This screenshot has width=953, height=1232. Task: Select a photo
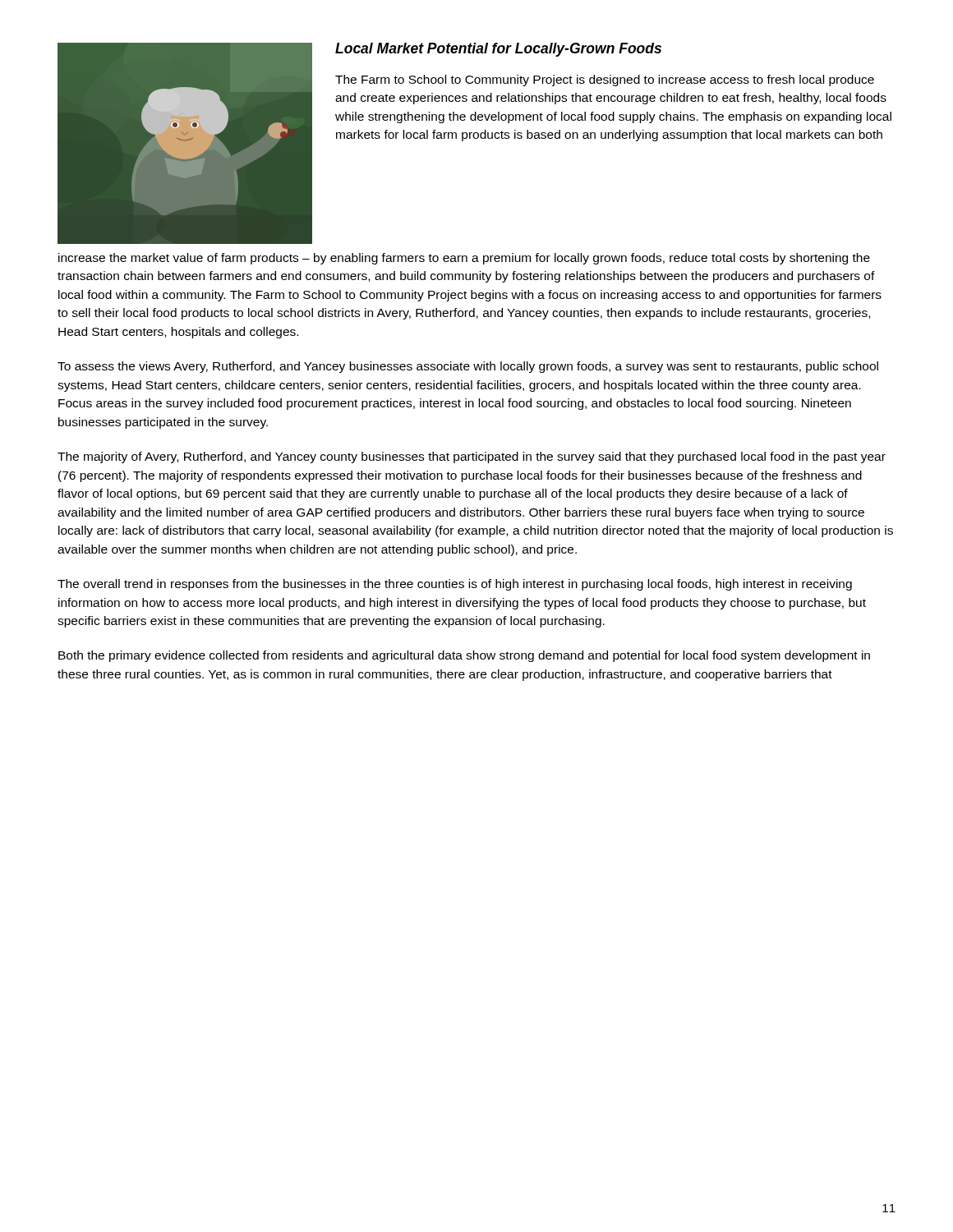pyautogui.click(x=185, y=143)
